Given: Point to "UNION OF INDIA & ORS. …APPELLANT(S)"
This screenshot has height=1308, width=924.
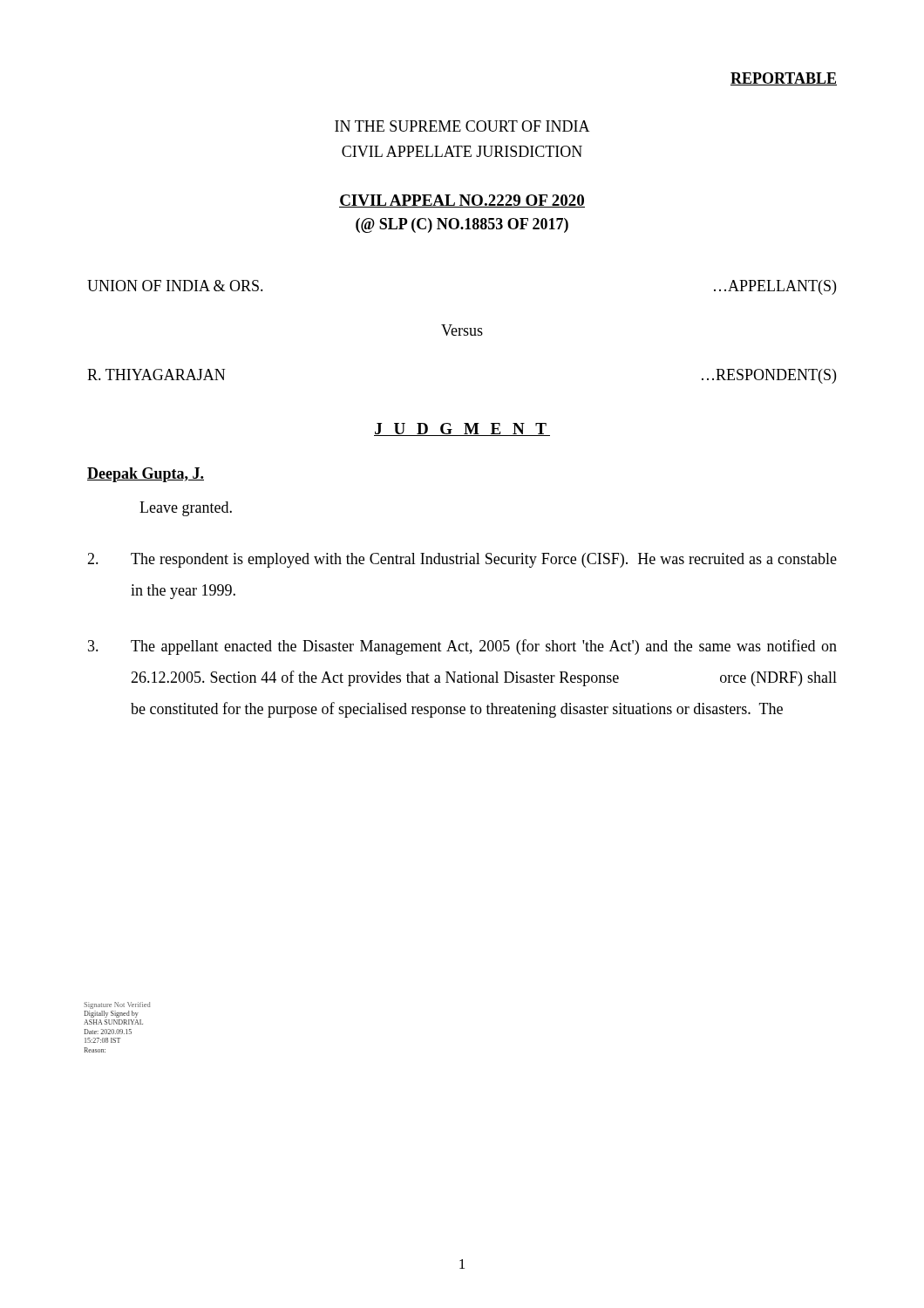Looking at the screenshot, I should pos(168,287).
